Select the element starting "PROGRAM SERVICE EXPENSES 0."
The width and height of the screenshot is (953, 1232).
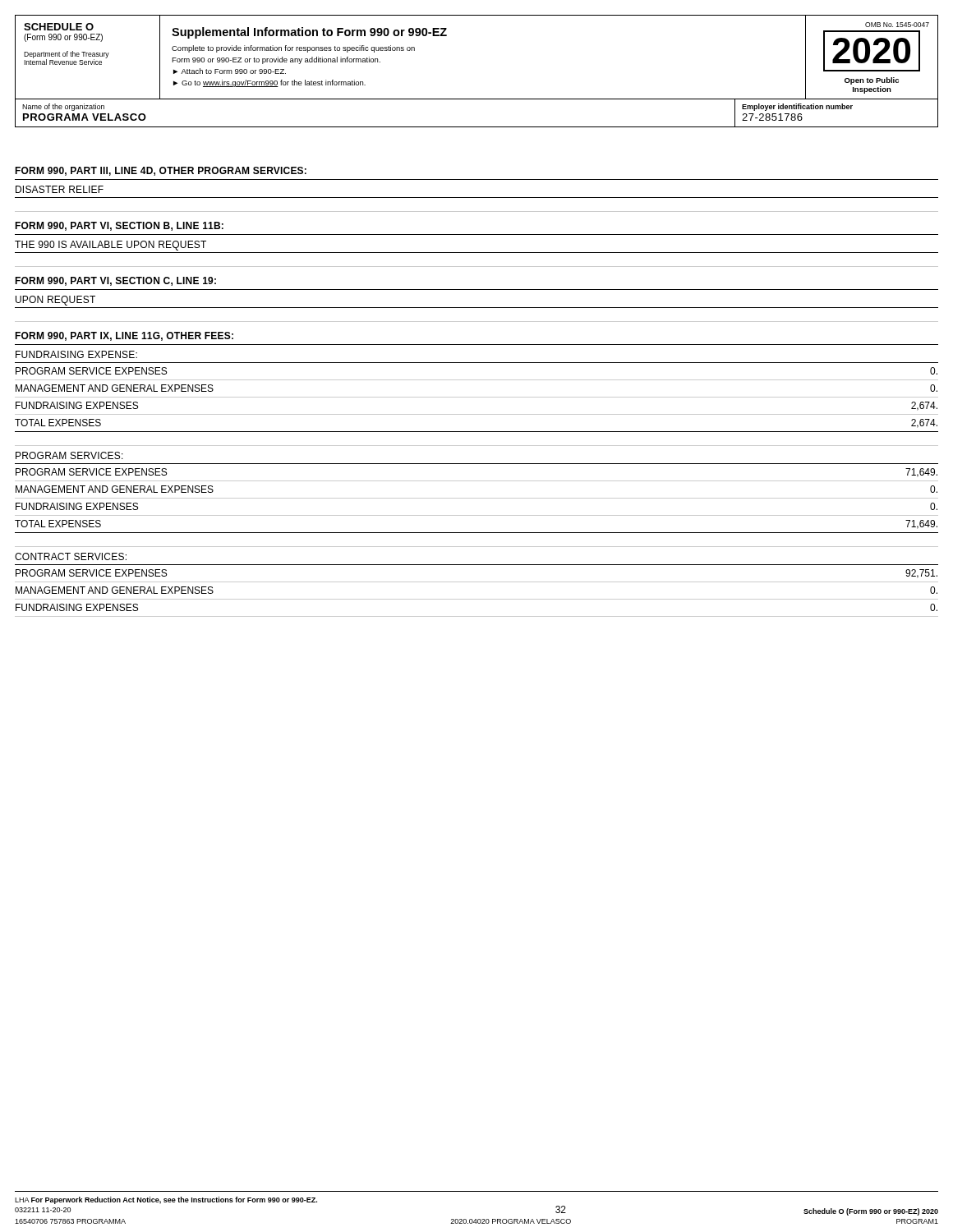point(476,371)
